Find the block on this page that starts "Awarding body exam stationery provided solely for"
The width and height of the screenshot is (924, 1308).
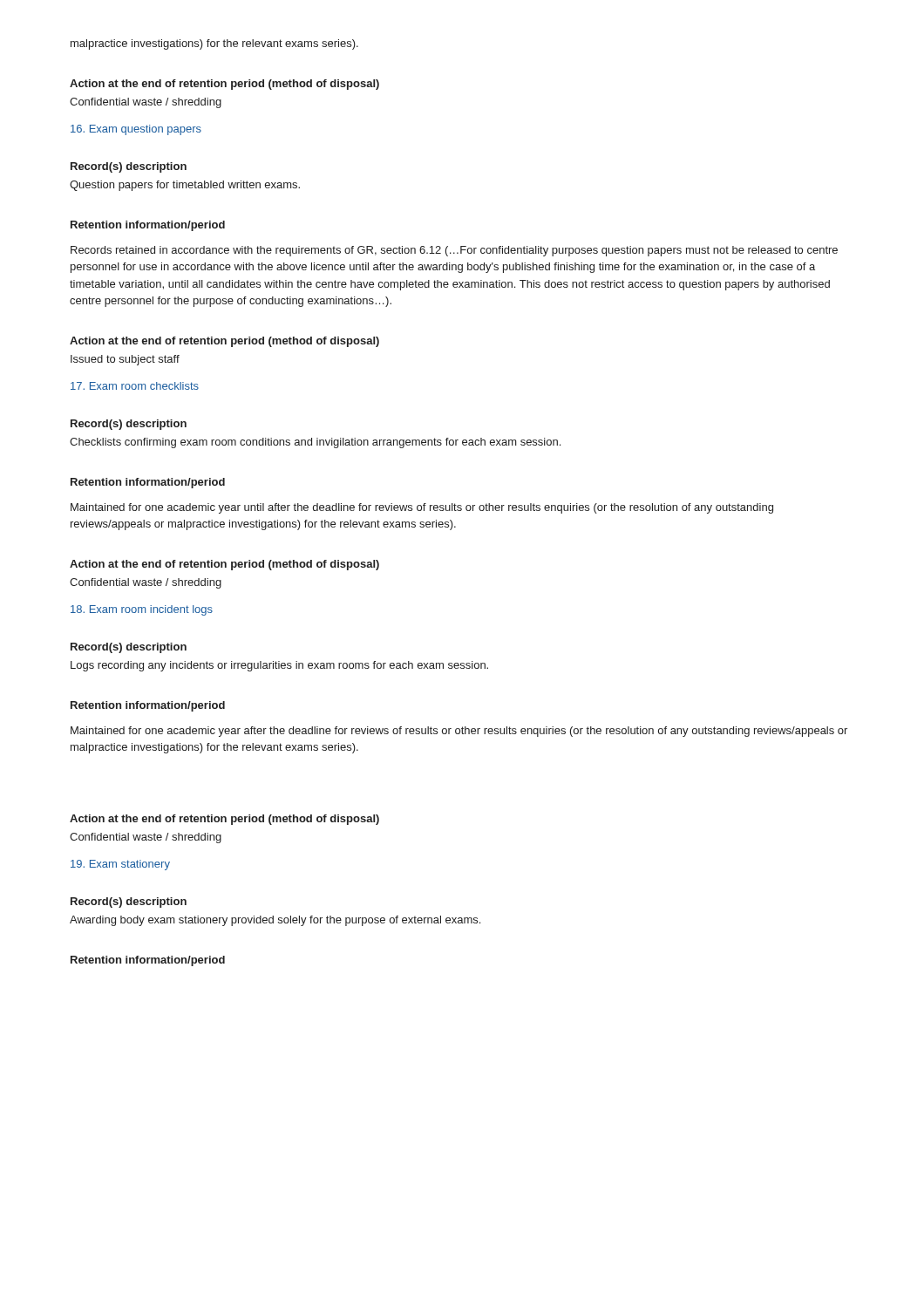[462, 920]
